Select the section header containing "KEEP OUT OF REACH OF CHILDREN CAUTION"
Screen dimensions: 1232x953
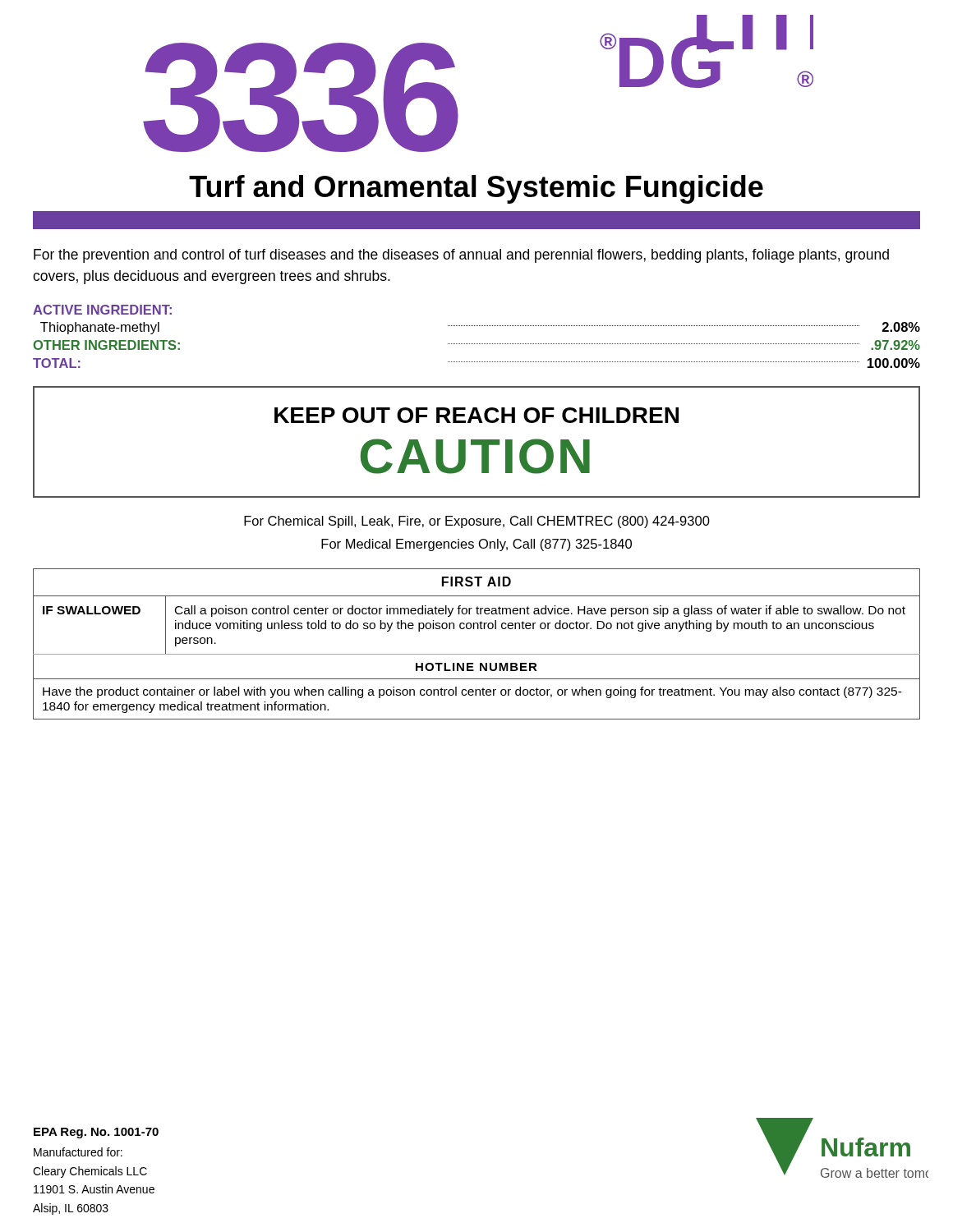click(476, 443)
